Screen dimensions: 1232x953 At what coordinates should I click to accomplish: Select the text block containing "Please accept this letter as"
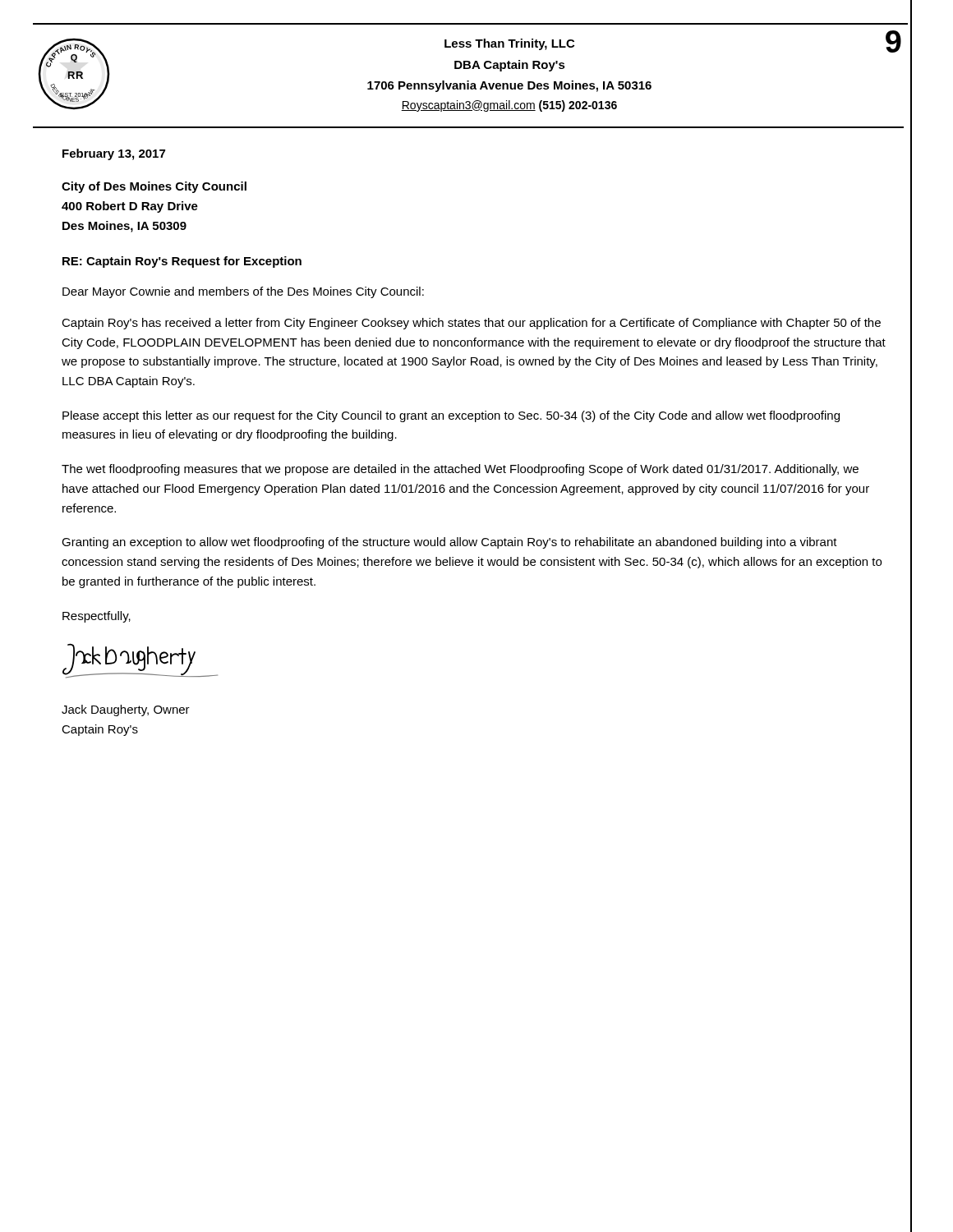tap(451, 425)
